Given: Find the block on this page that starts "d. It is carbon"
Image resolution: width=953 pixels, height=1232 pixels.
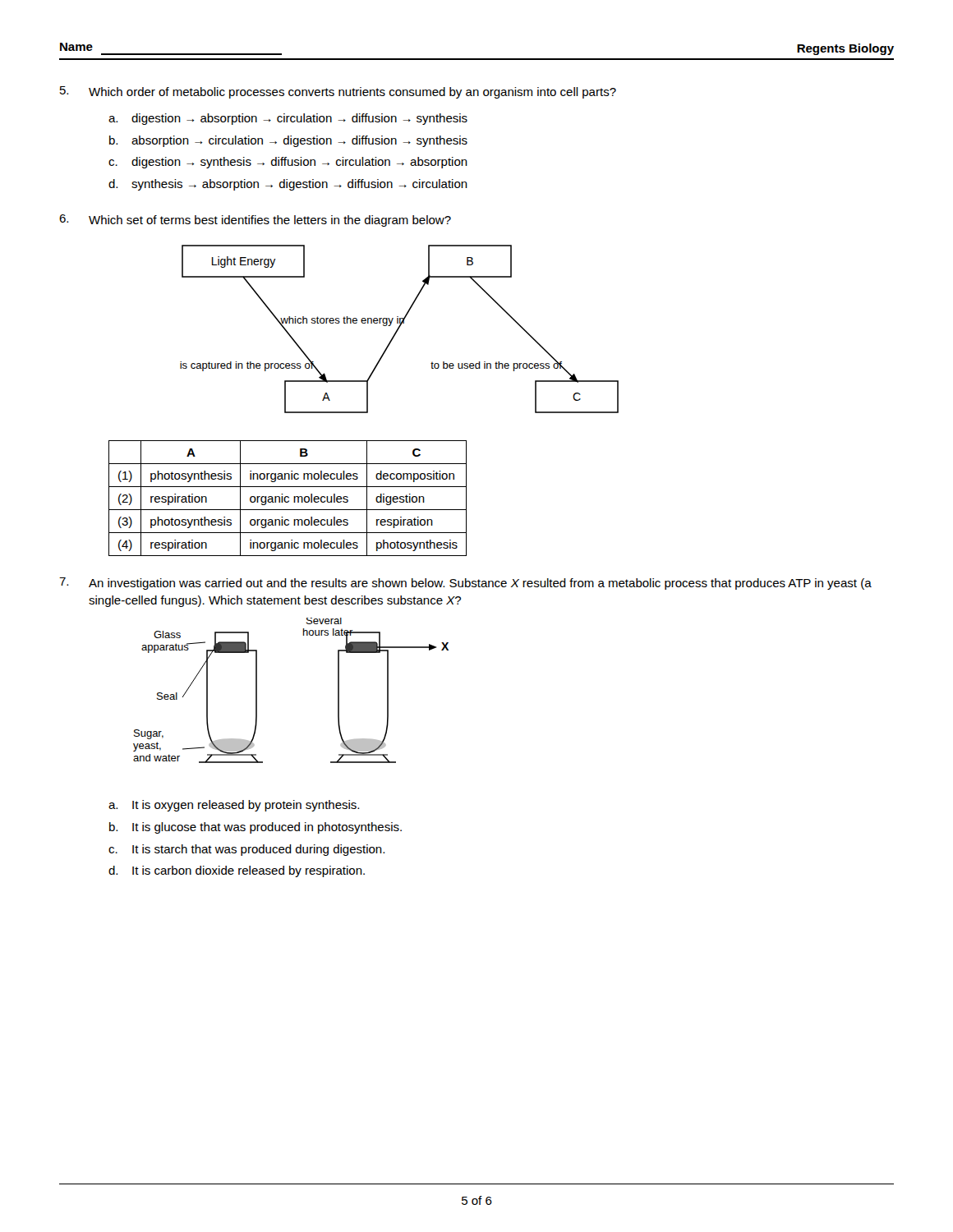Looking at the screenshot, I should click(x=237, y=871).
